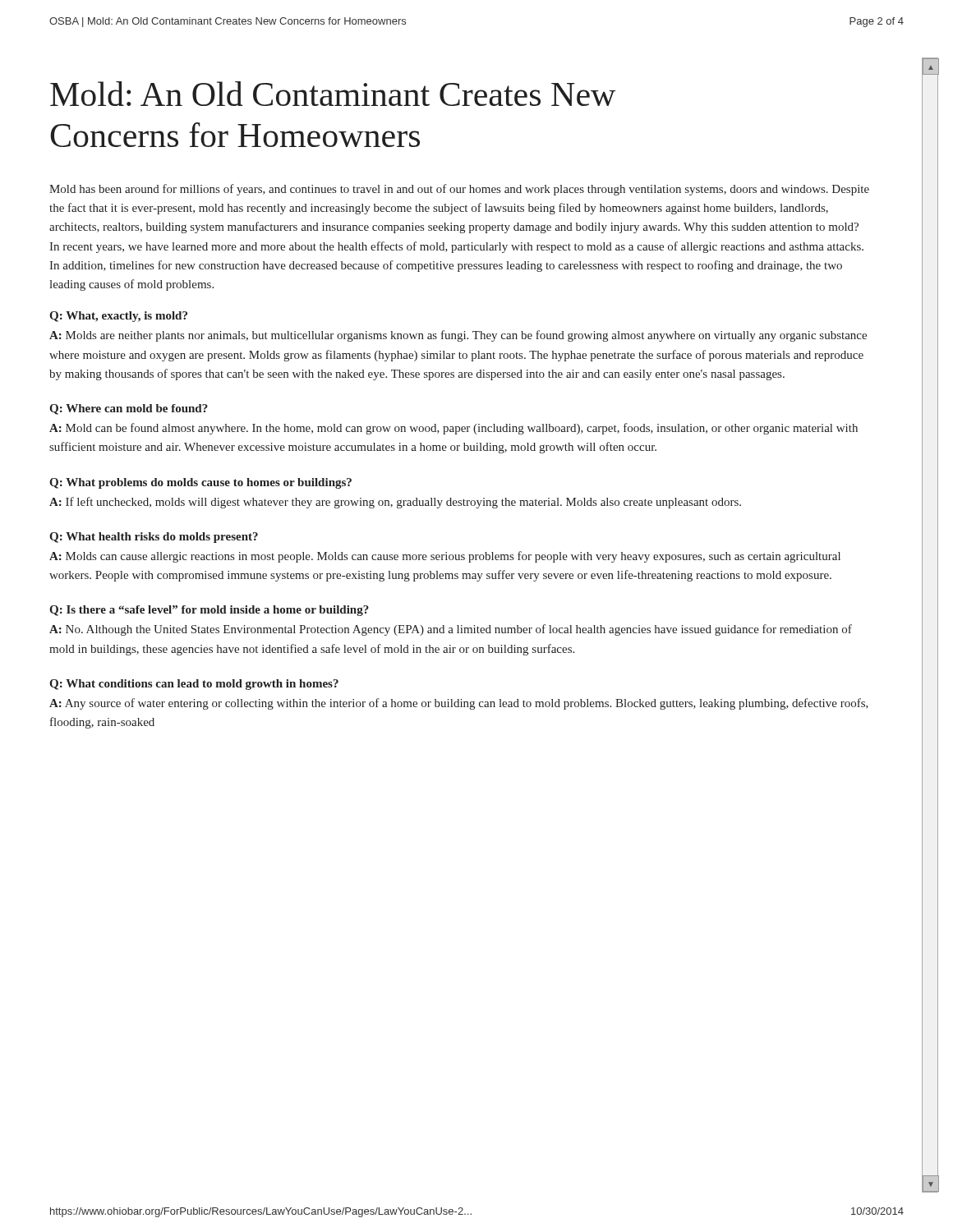Locate the text starting "A: If left unchecked, molds will digest whatever"
Screen dimensions: 1232x953
(396, 501)
